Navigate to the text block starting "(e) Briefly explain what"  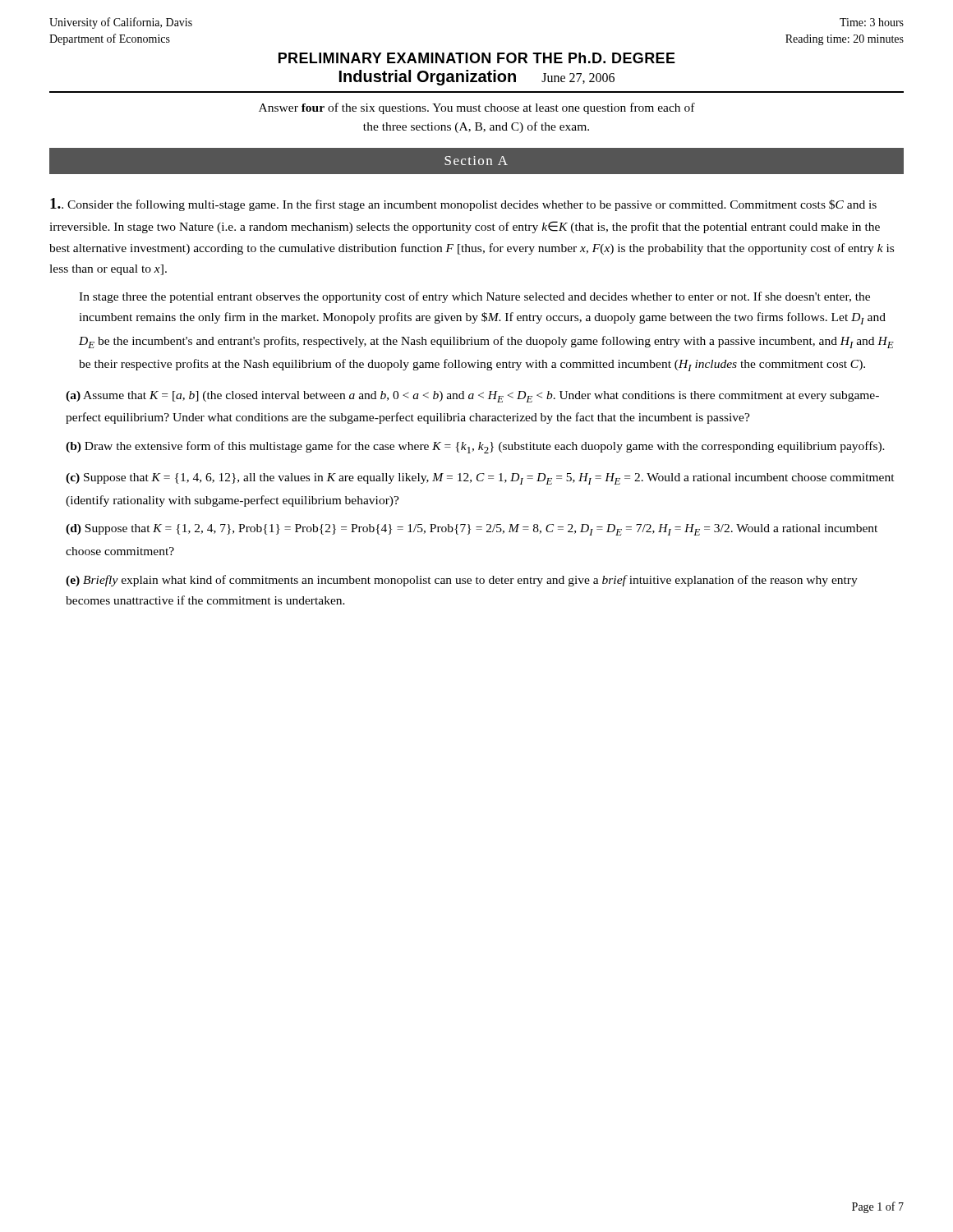tap(462, 590)
